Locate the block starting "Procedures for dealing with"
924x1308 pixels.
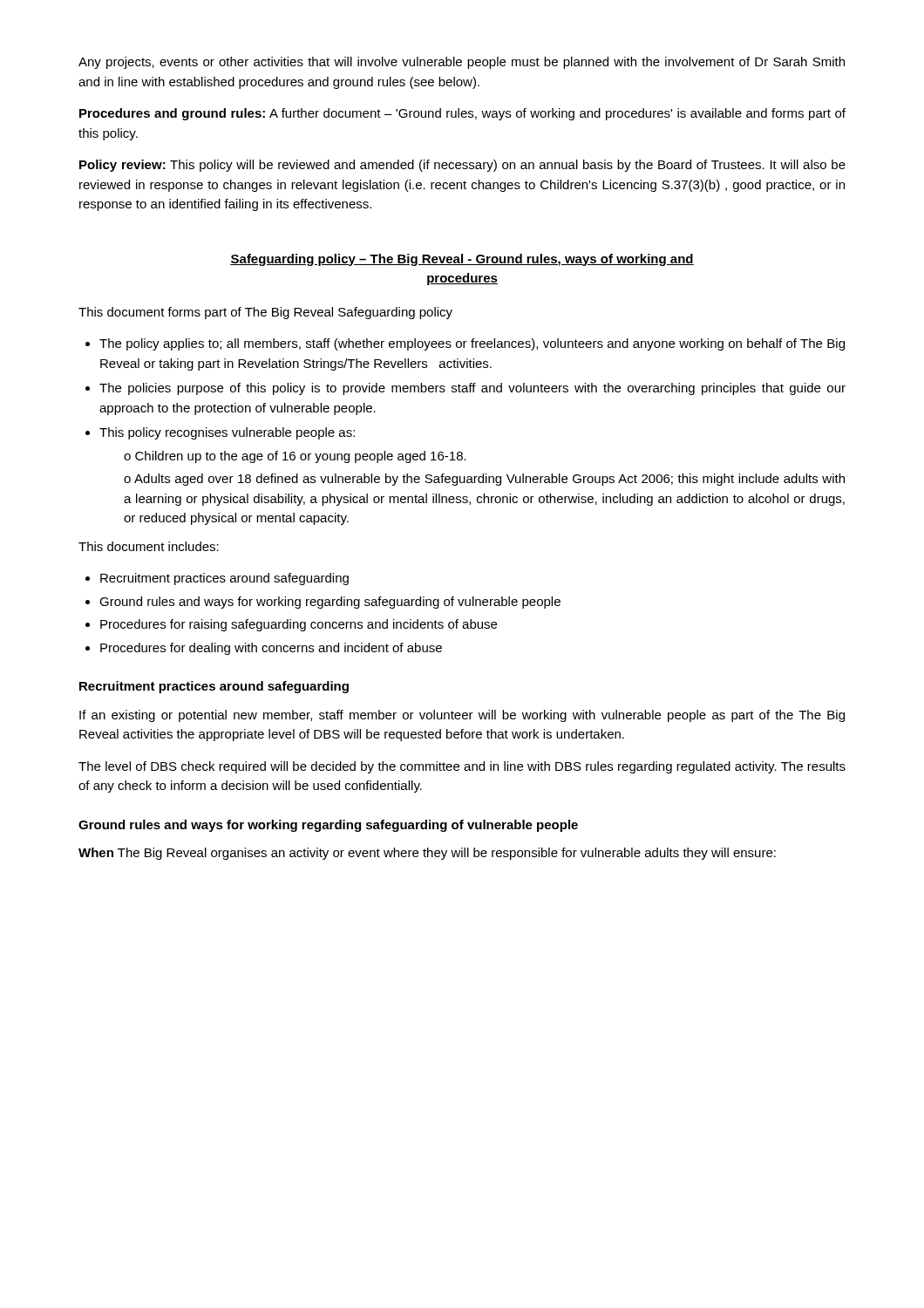pos(271,647)
